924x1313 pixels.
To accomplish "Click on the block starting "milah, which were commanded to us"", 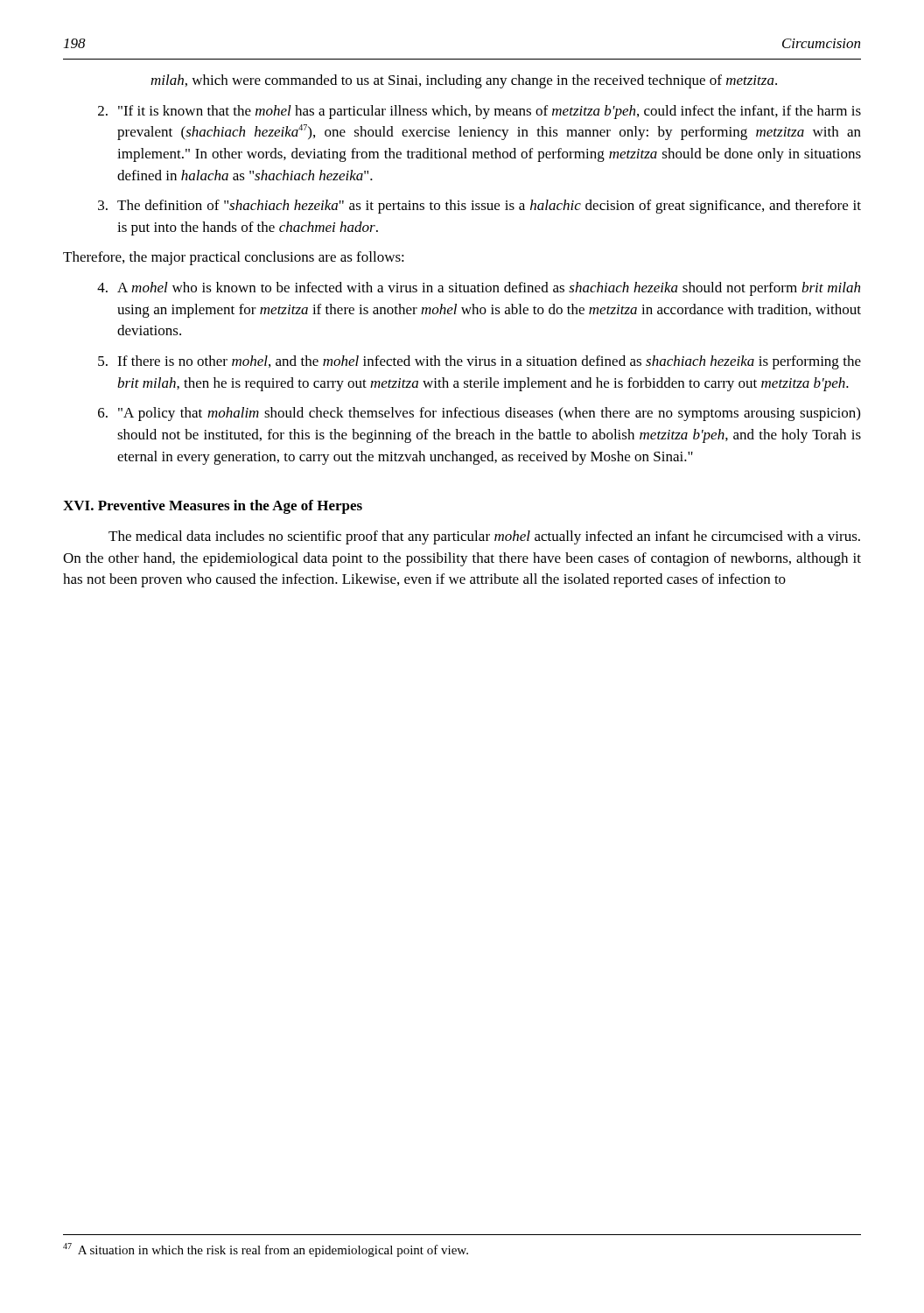I will click(464, 80).
